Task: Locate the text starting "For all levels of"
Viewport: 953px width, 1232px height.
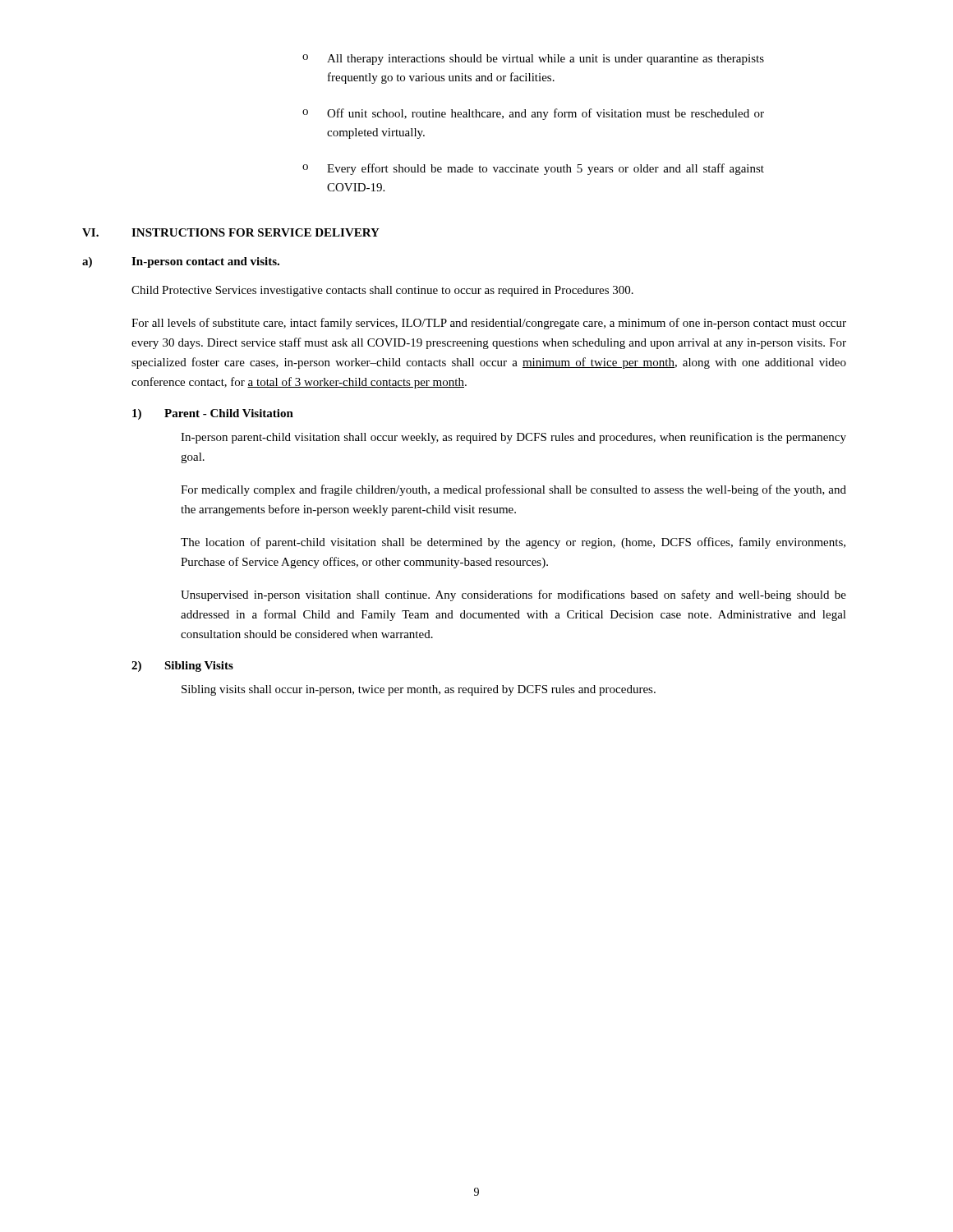Action: [x=489, y=352]
